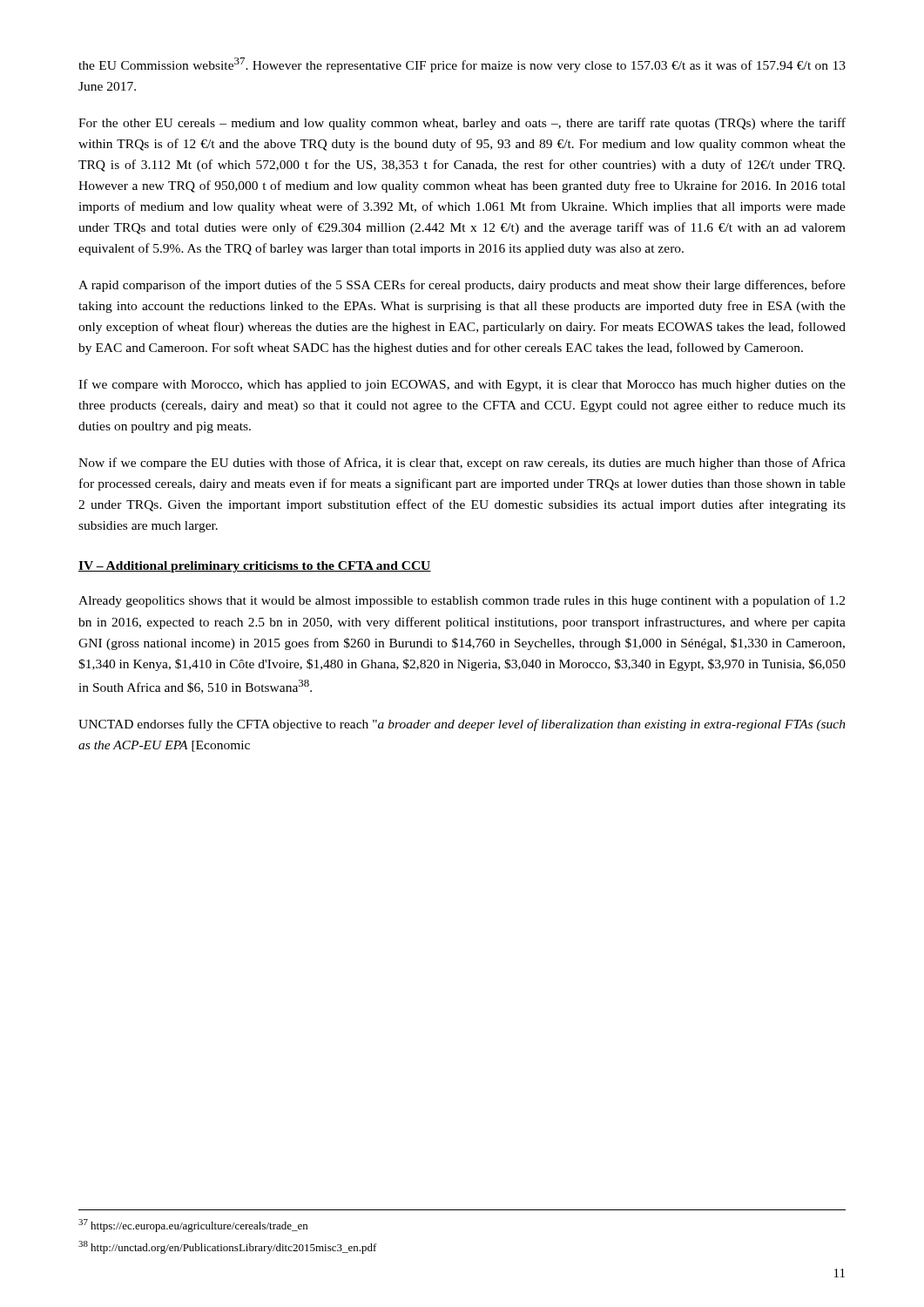Navigate to the block starting "the EU Commission website37."
Screen dimensions: 1307x924
coord(462,75)
